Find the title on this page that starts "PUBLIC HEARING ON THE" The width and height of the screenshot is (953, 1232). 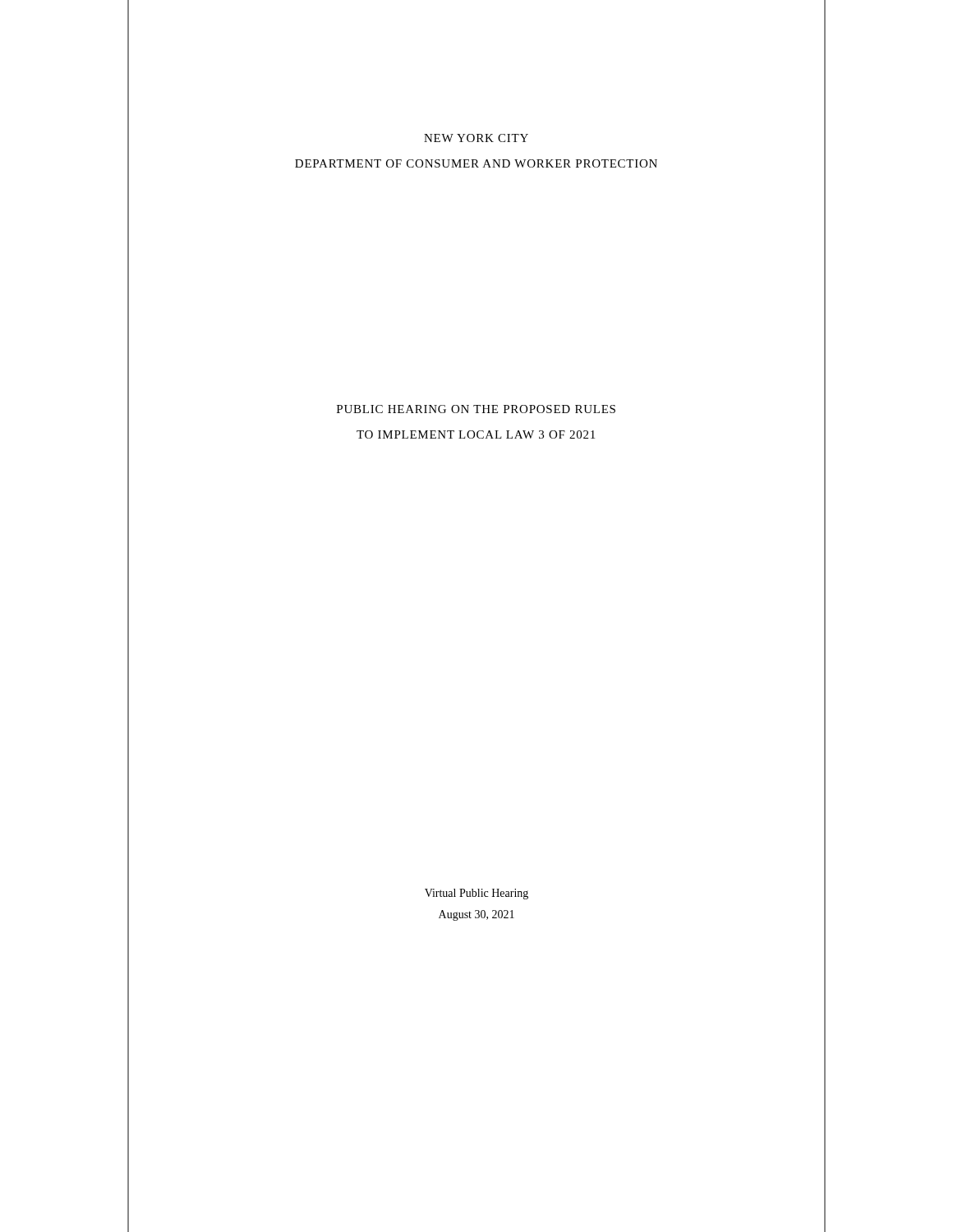476,422
